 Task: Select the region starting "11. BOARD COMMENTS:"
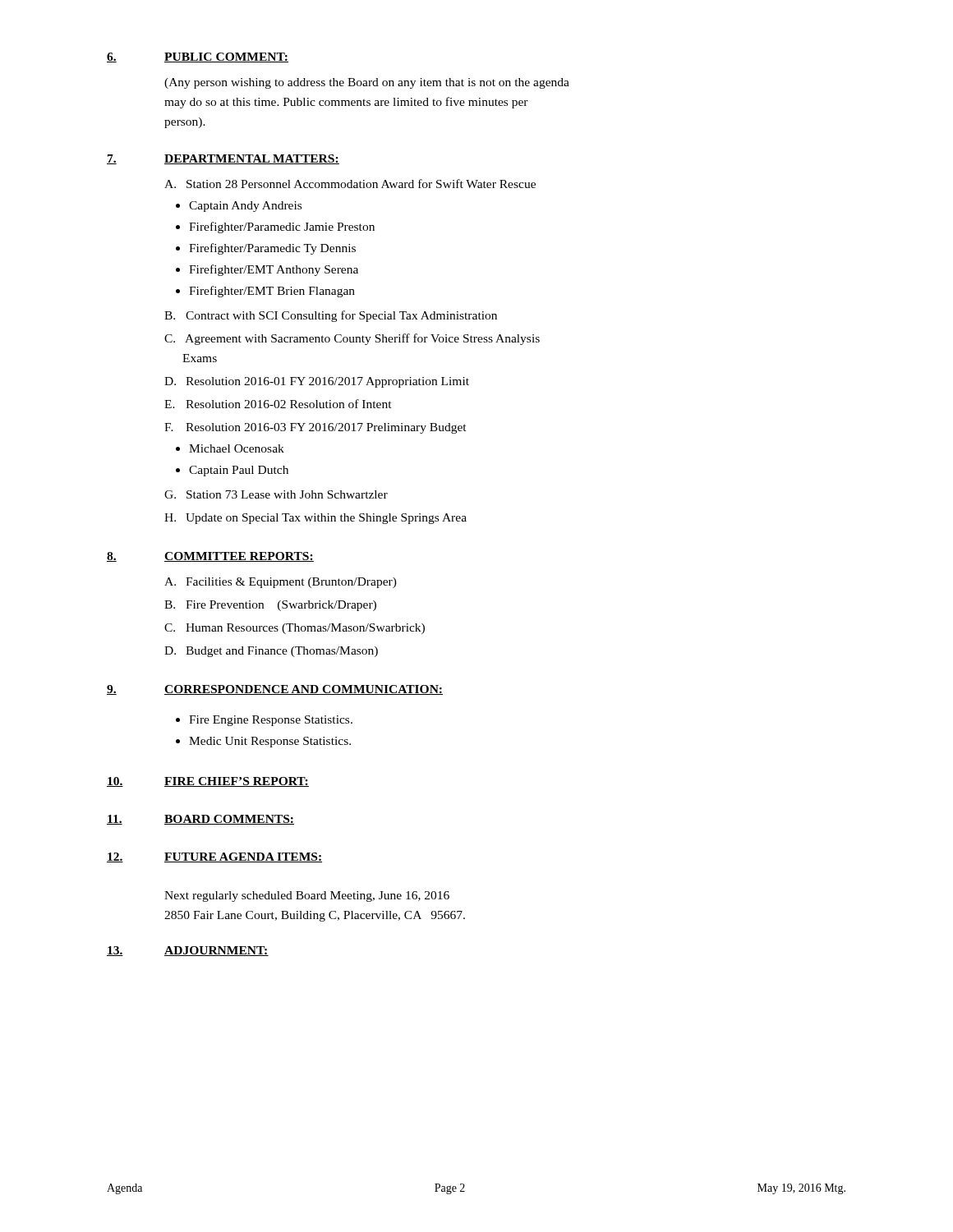pyautogui.click(x=200, y=820)
